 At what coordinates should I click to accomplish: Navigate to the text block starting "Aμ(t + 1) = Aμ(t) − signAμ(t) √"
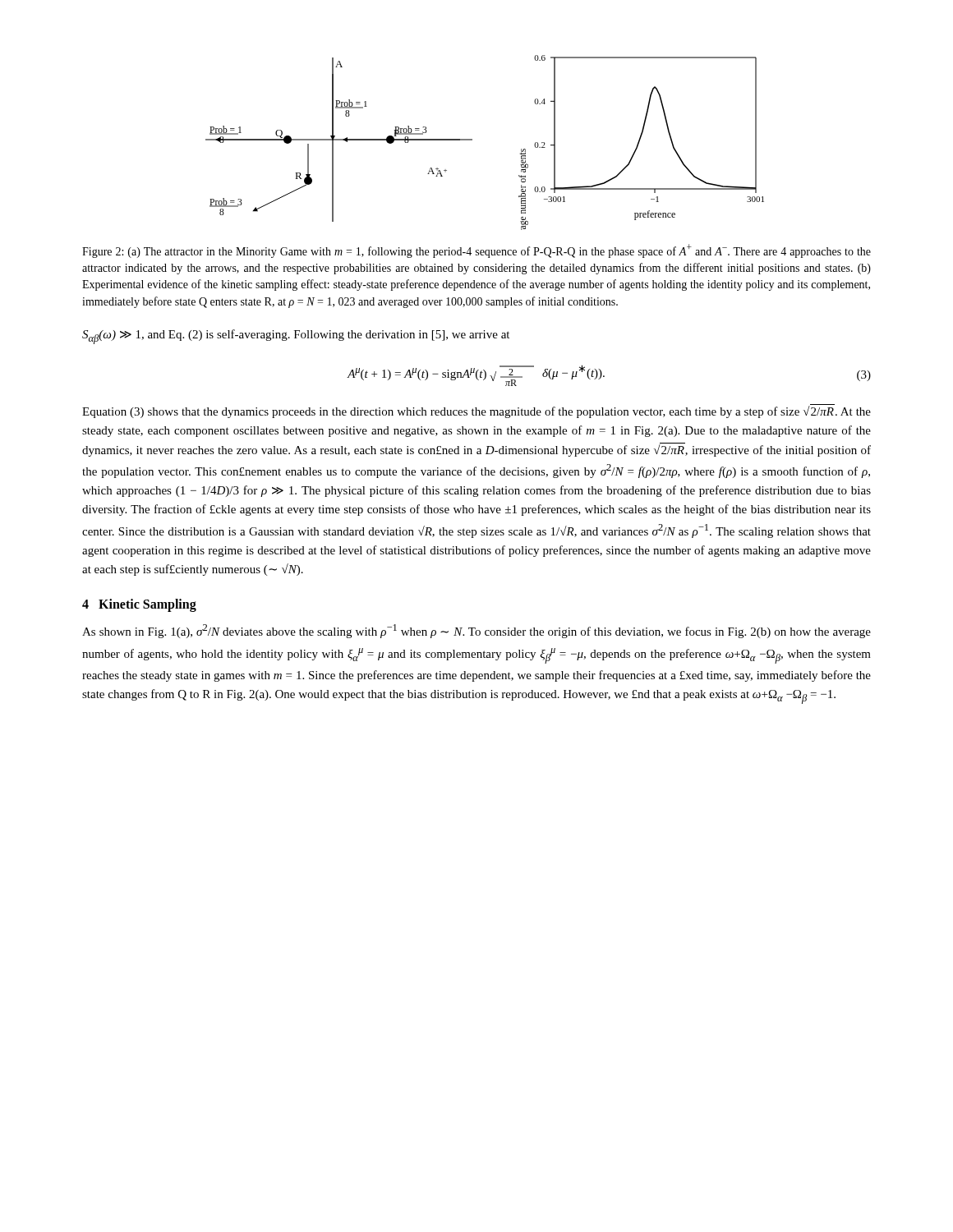point(609,375)
